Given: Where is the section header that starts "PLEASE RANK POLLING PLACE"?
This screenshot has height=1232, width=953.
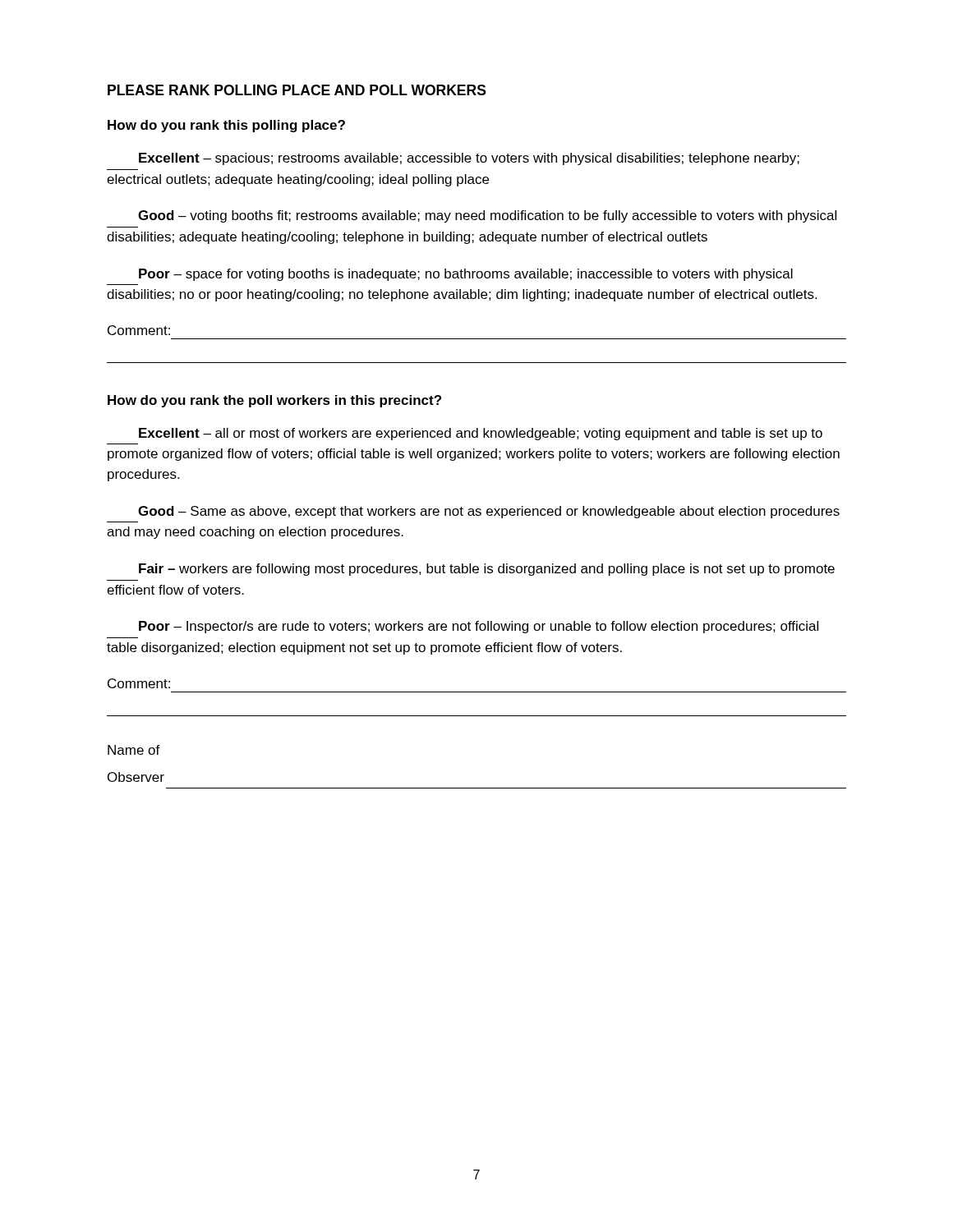Looking at the screenshot, I should (476, 91).
